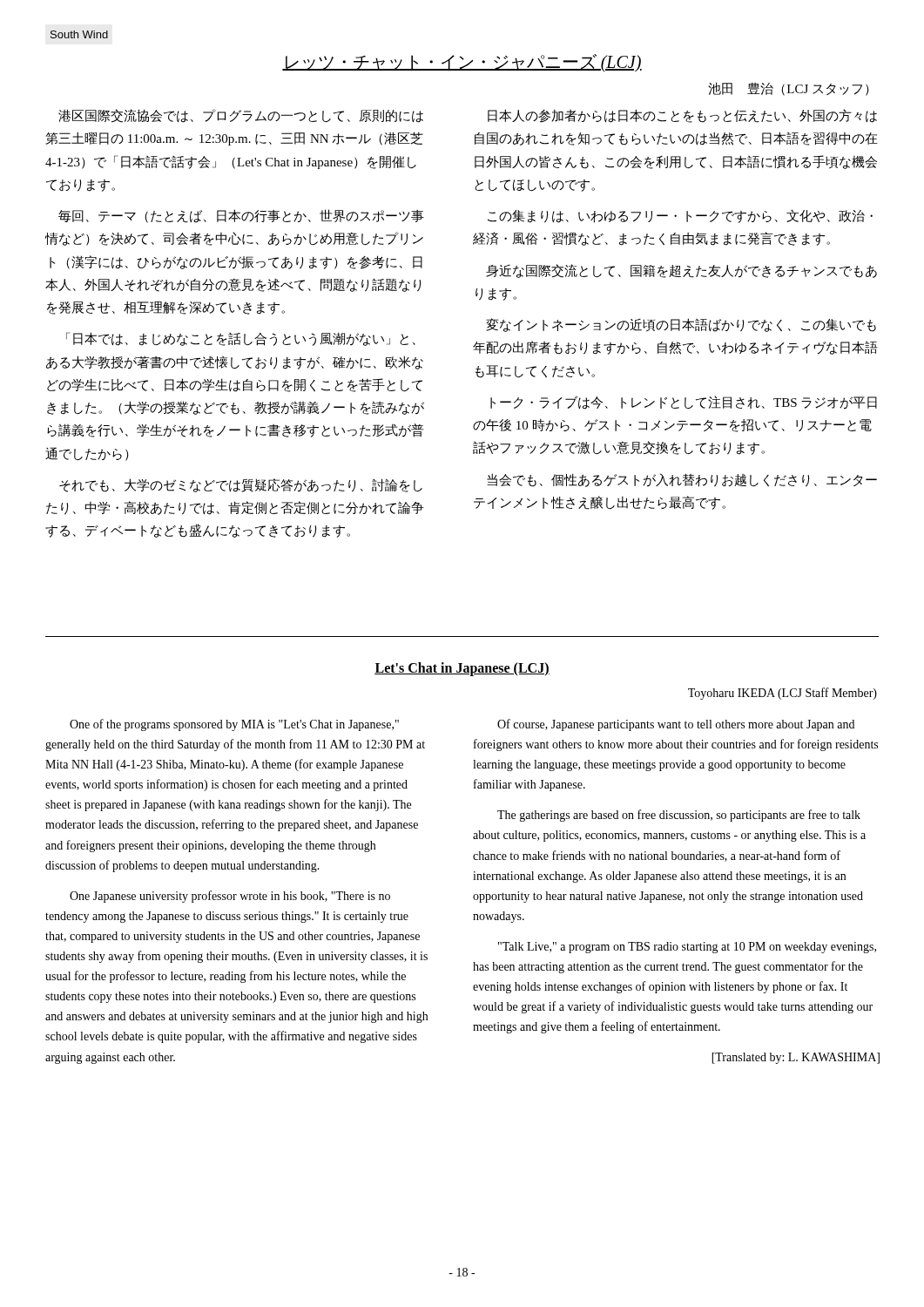Find the region starting "Of course, Japanese participants want"
Image resolution: width=924 pixels, height=1307 pixels.
coord(676,755)
